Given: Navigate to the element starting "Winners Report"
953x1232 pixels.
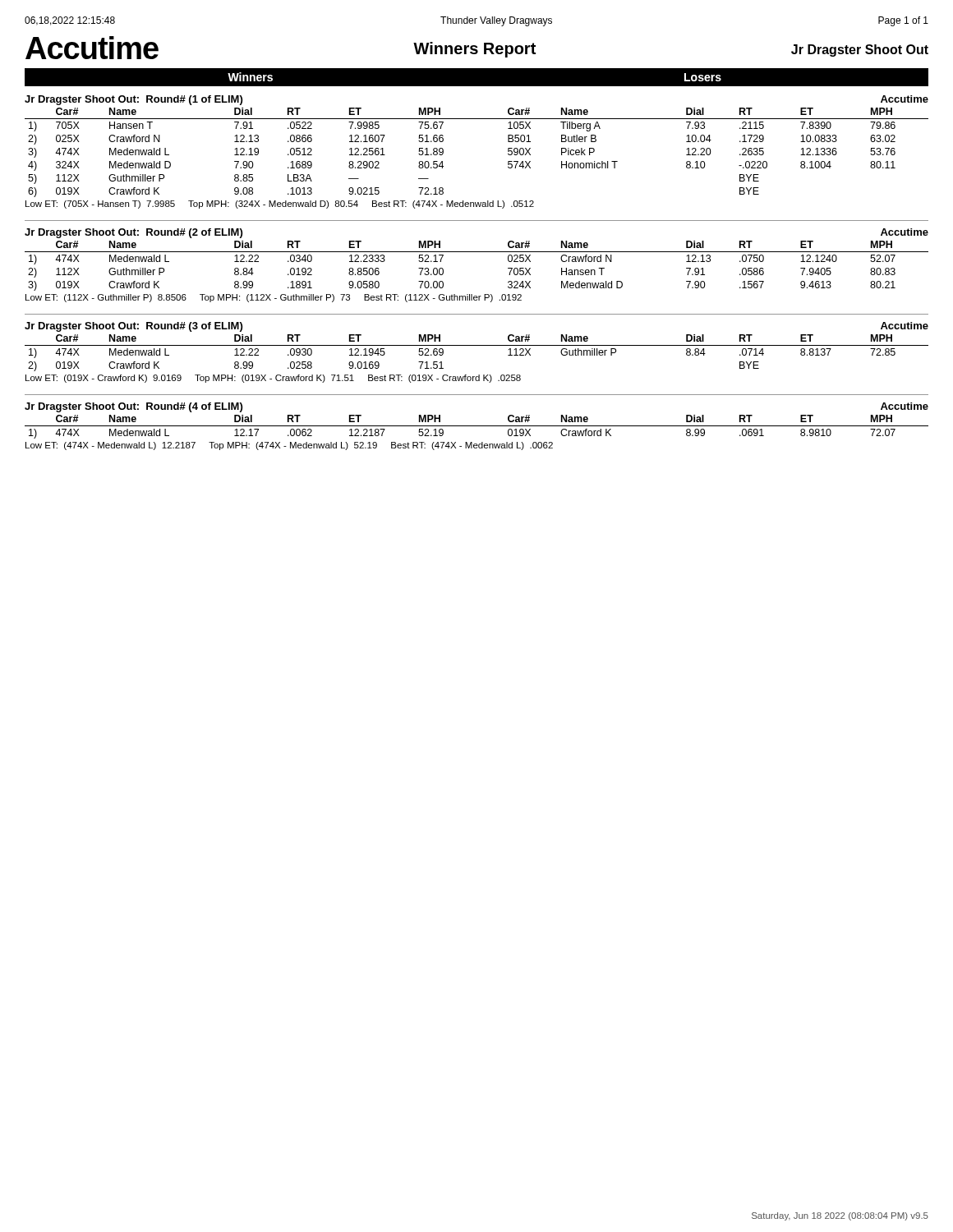Looking at the screenshot, I should pos(475,48).
